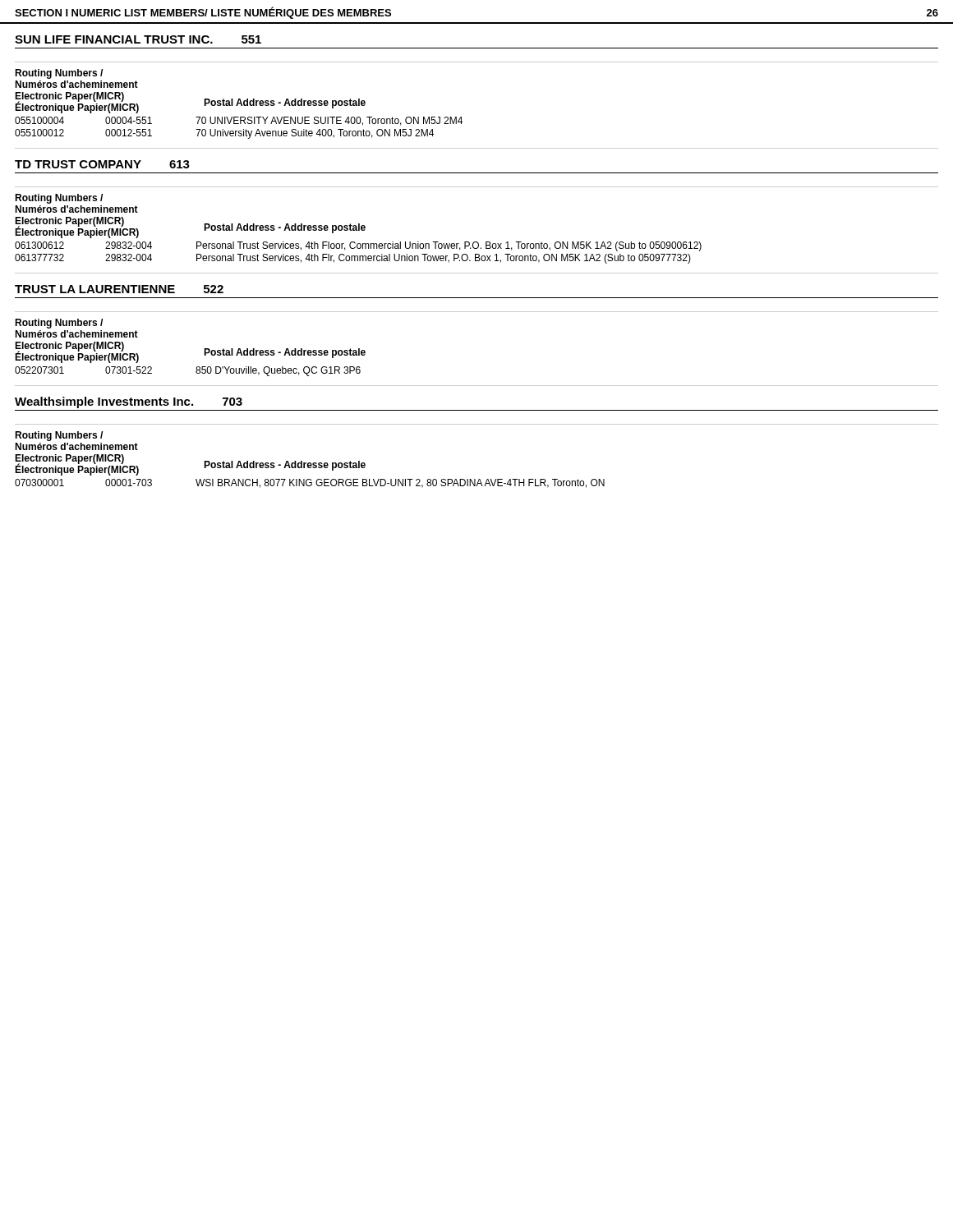
Task: Point to "TRUST LA LAURENTIENNE 522"
Action: (476, 290)
